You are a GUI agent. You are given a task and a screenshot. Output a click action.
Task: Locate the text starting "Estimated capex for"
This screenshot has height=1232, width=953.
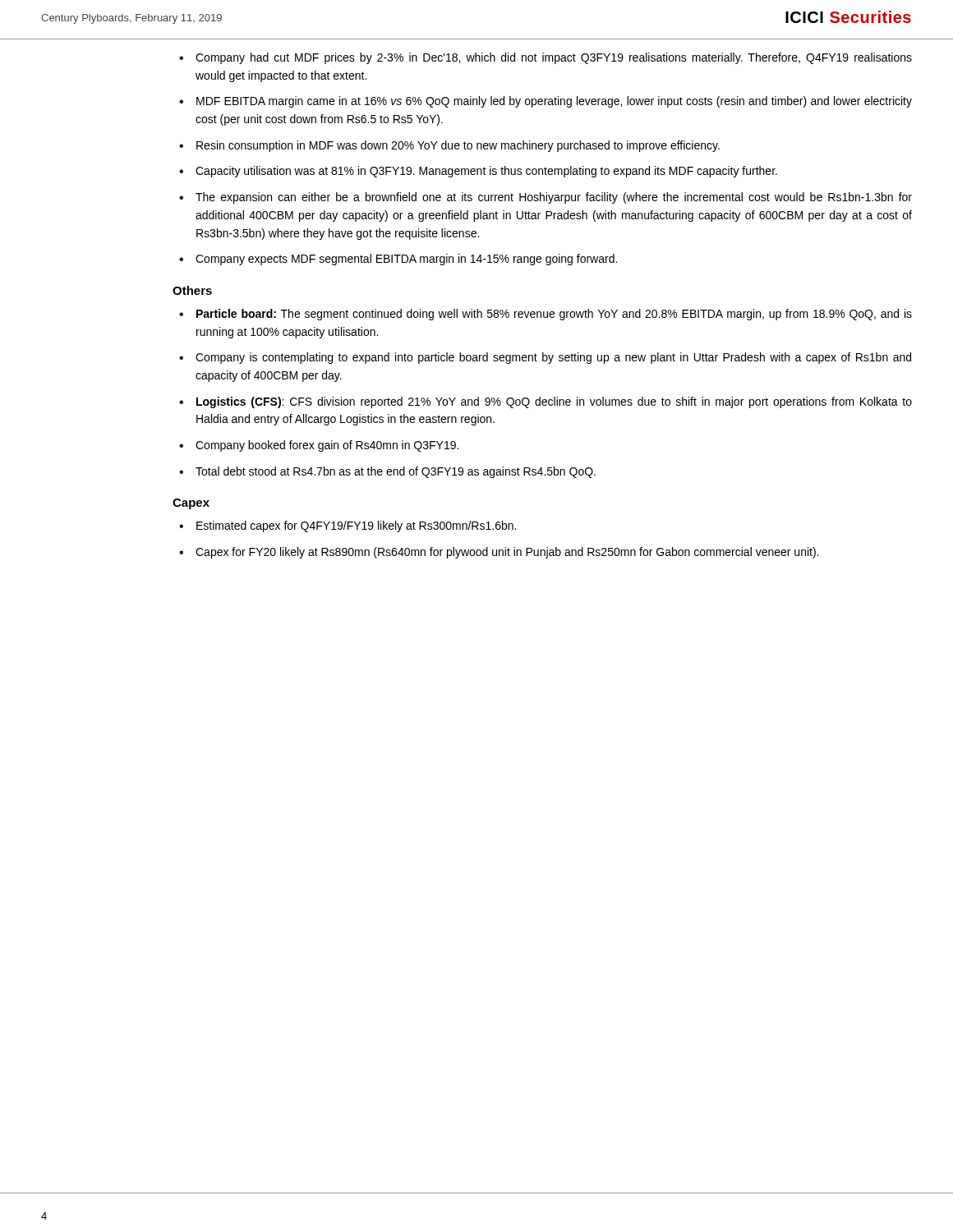click(x=348, y=526)
